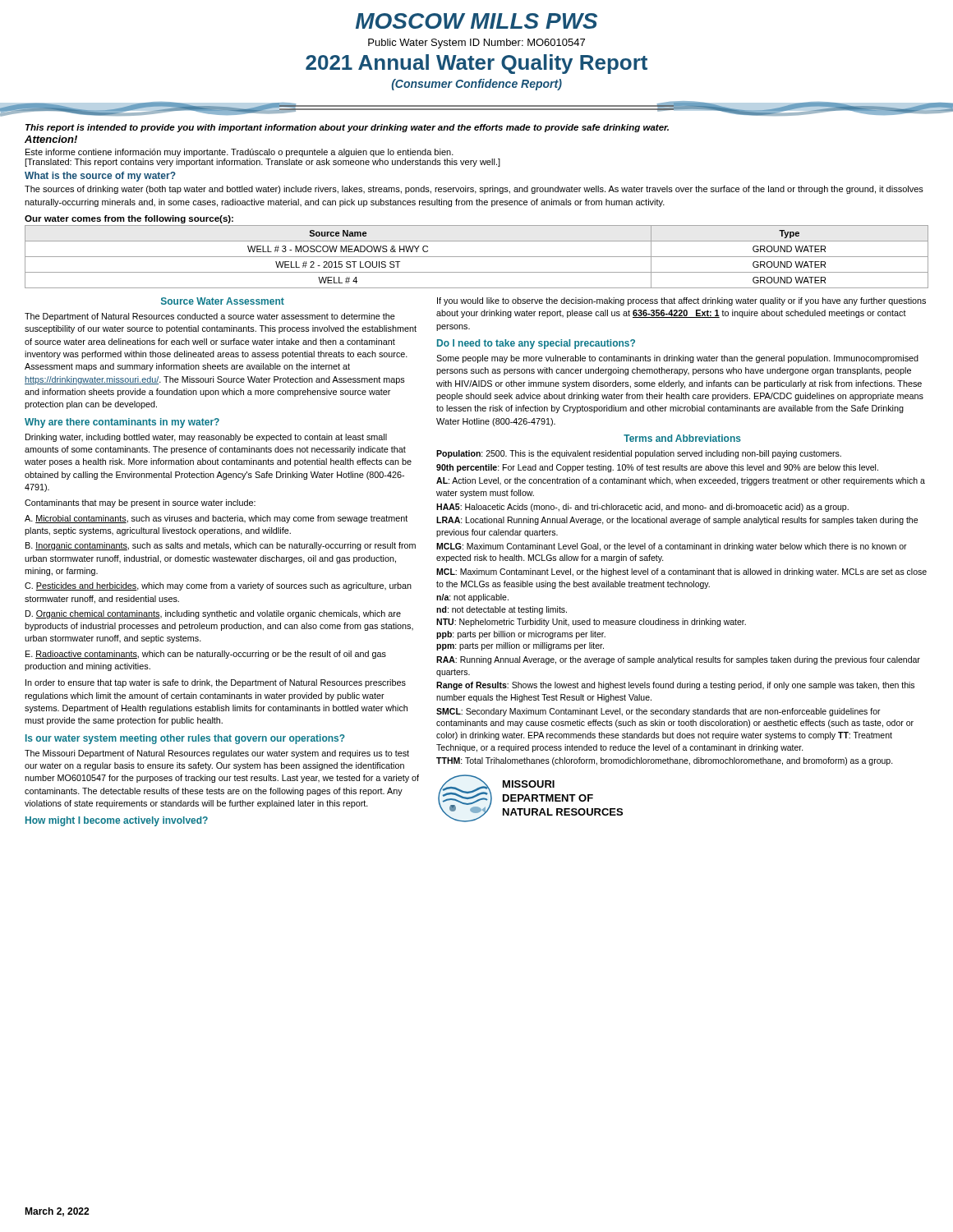Select the text block that reads "The Missouri Department"
The image size is (953, 1232).
click(x=222, y=778)
